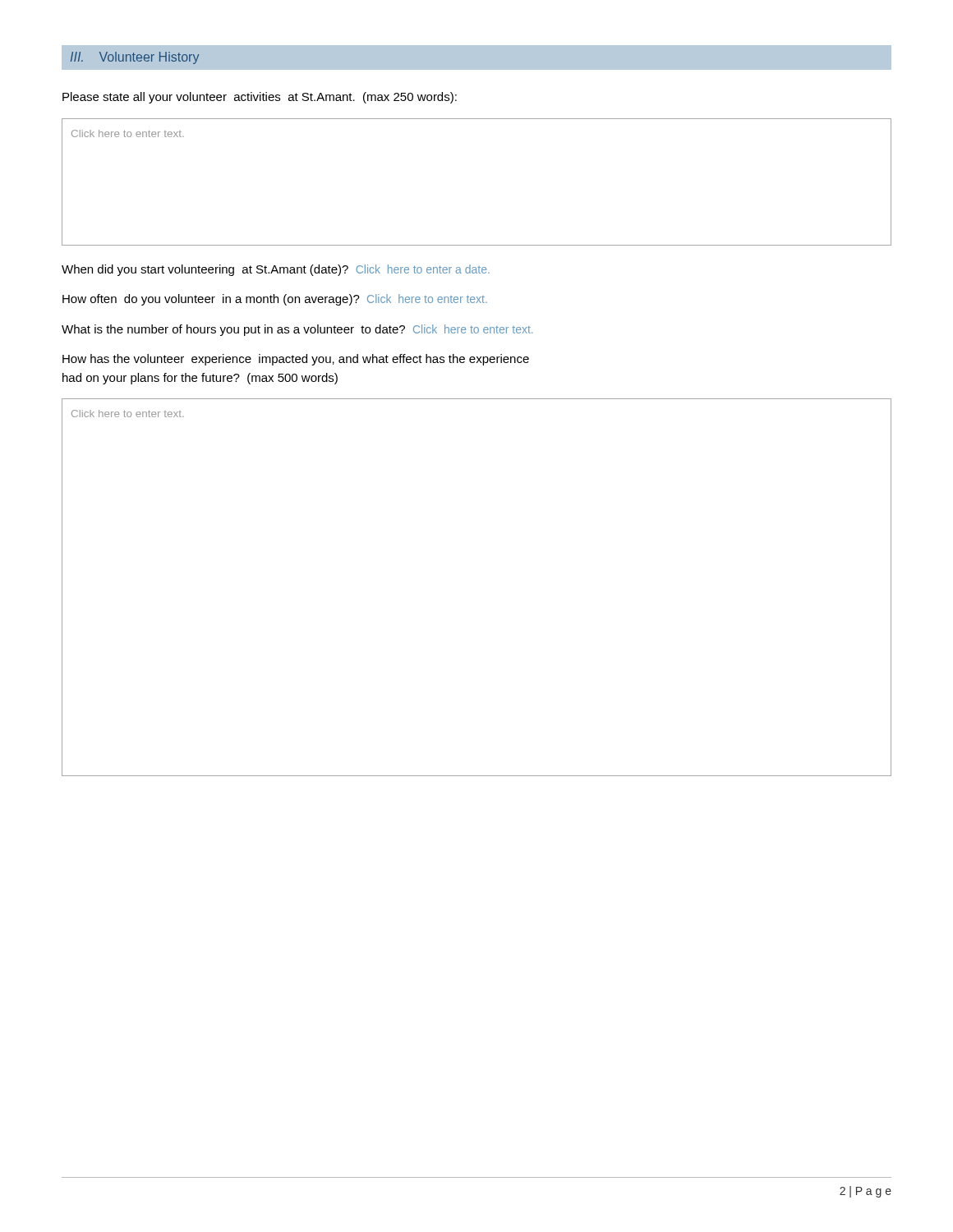
Task: Click where it says "III. Volunteer History"
Action: (x=135, y=57)
